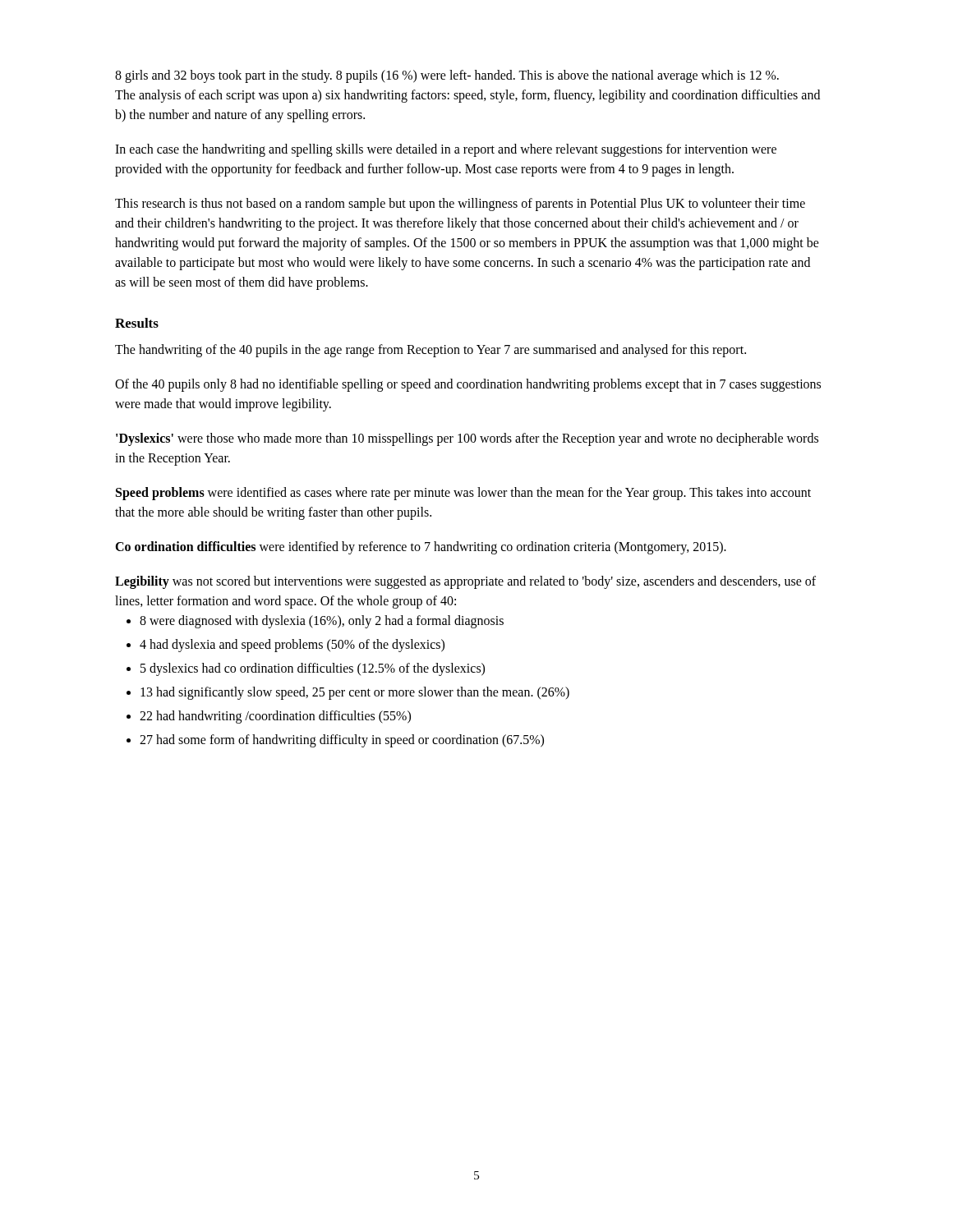Point to the block beginning "The handwriting of the 40 pupils"
This screenshot has height=1232, width=953.
(x=431, y=349)
